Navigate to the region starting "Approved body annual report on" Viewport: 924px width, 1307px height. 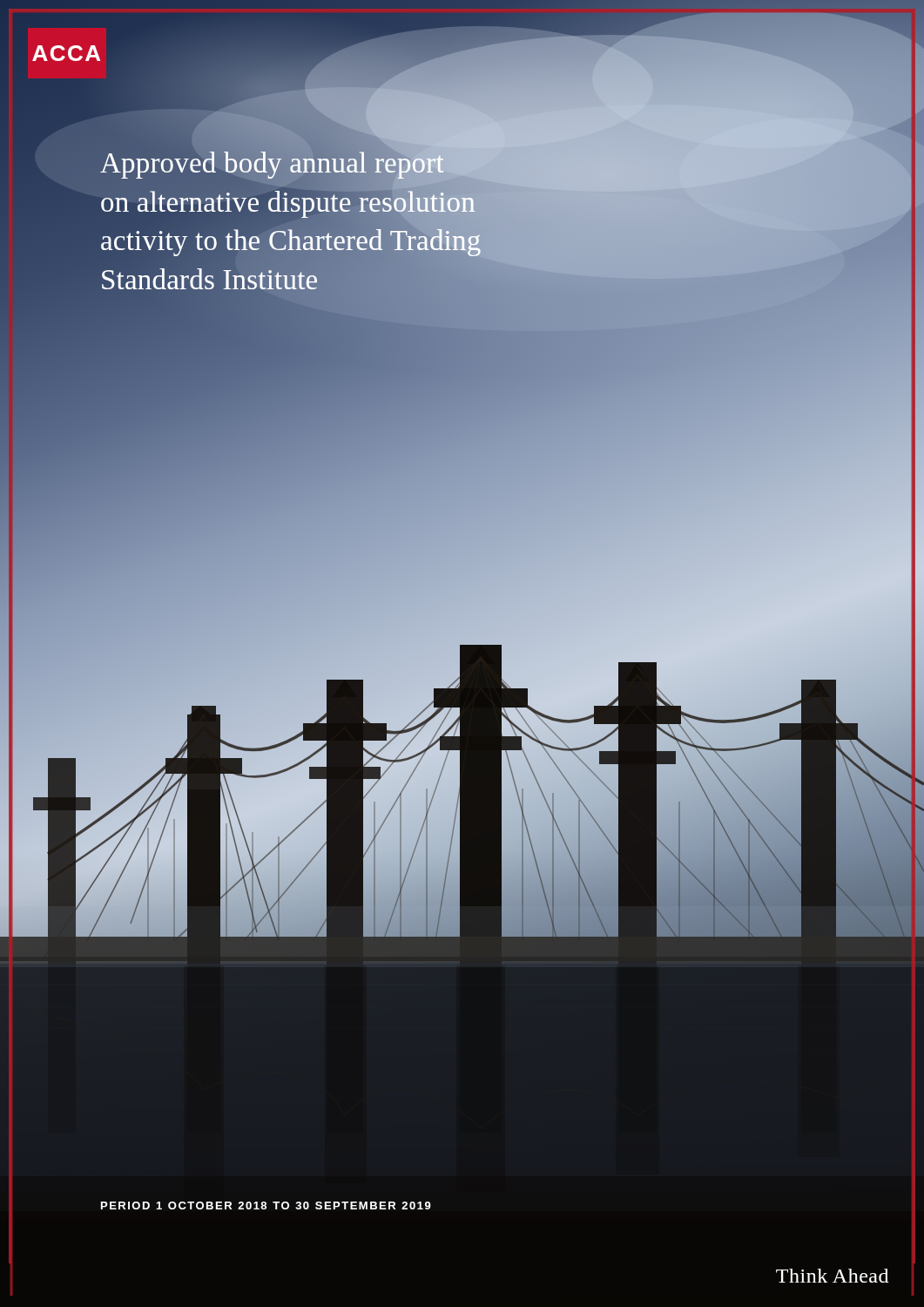(x=314, y=221)
